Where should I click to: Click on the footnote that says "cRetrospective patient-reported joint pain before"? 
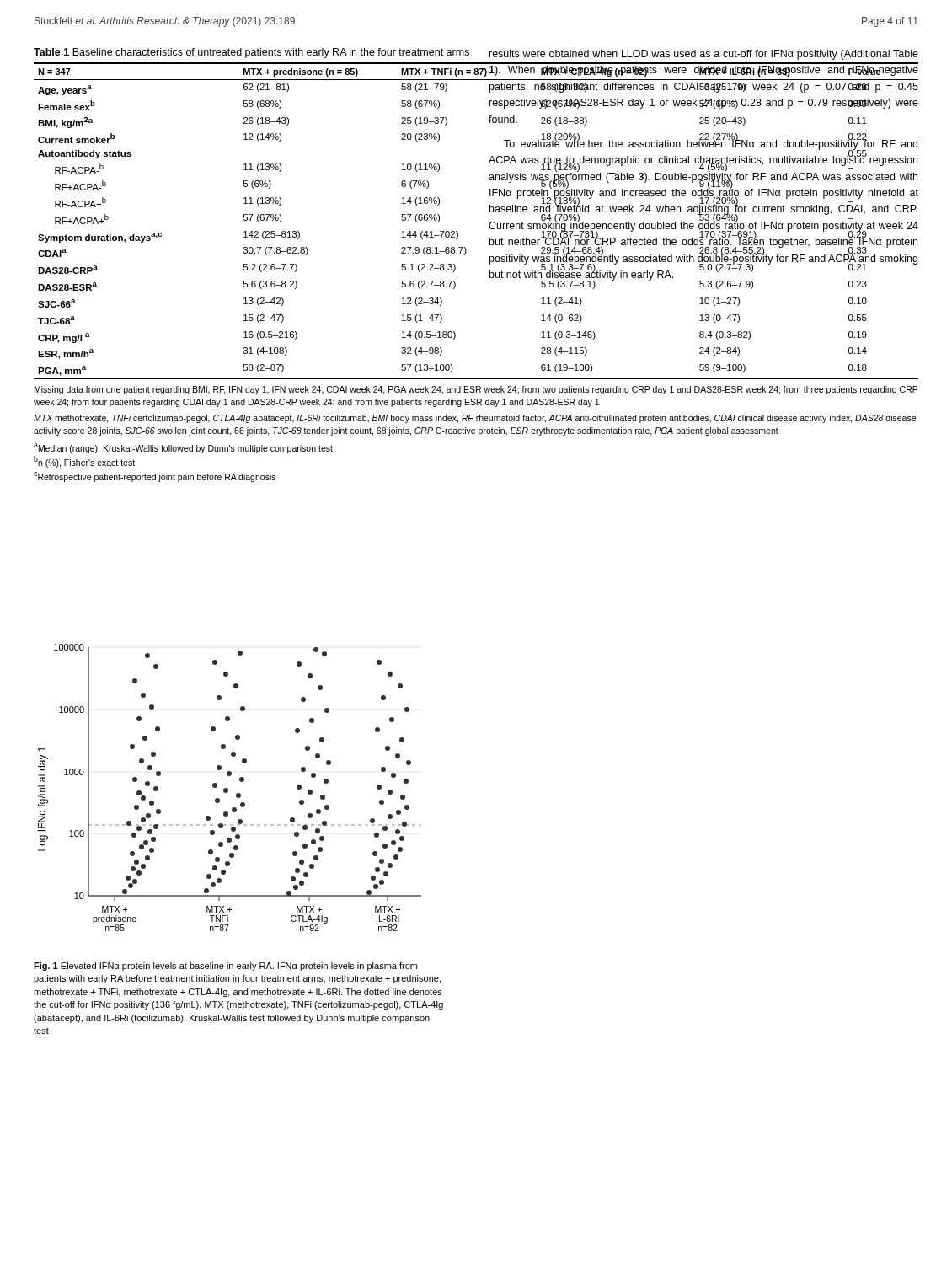155,476
